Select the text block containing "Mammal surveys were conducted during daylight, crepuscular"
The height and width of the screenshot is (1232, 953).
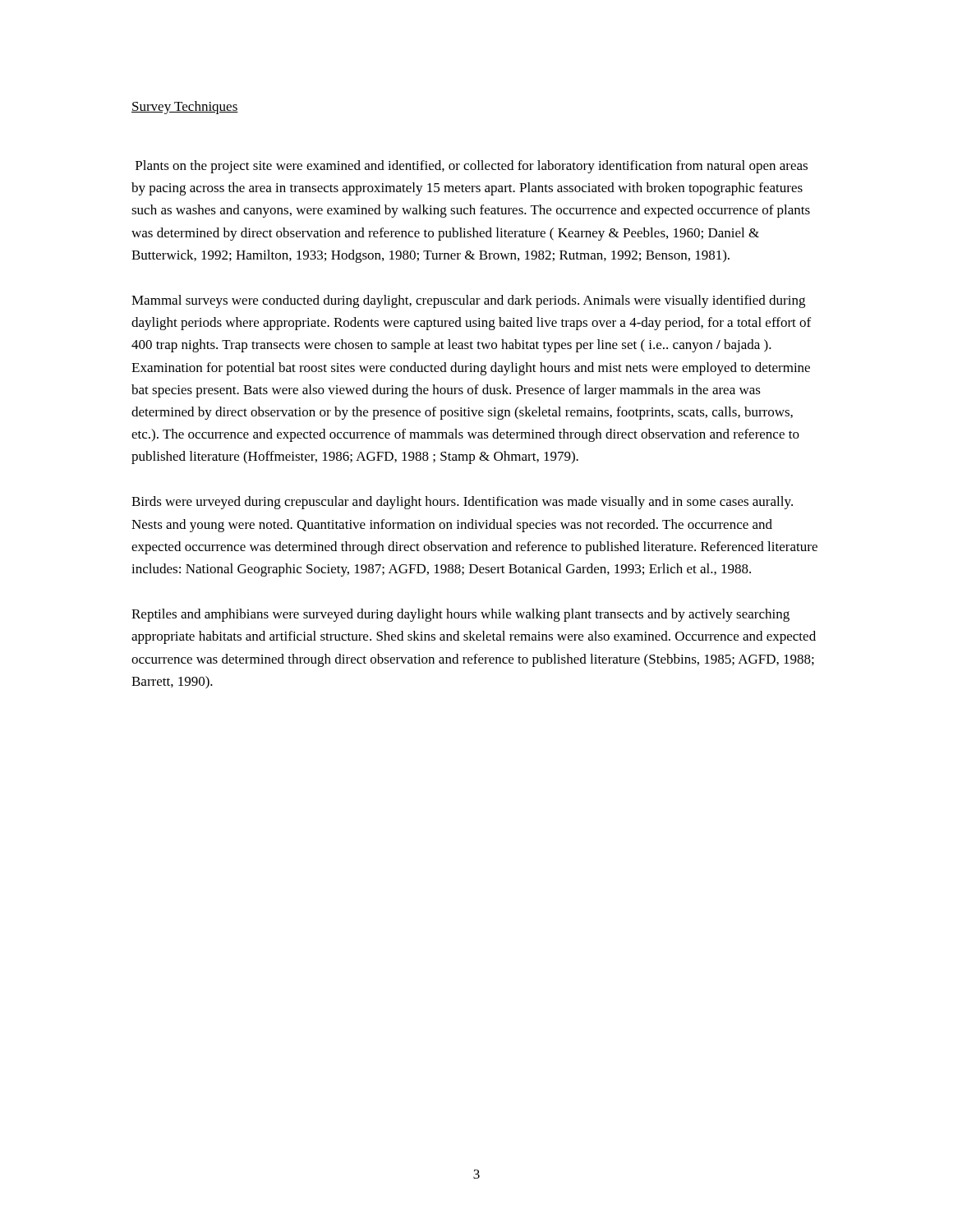click(x=471, y=378)
